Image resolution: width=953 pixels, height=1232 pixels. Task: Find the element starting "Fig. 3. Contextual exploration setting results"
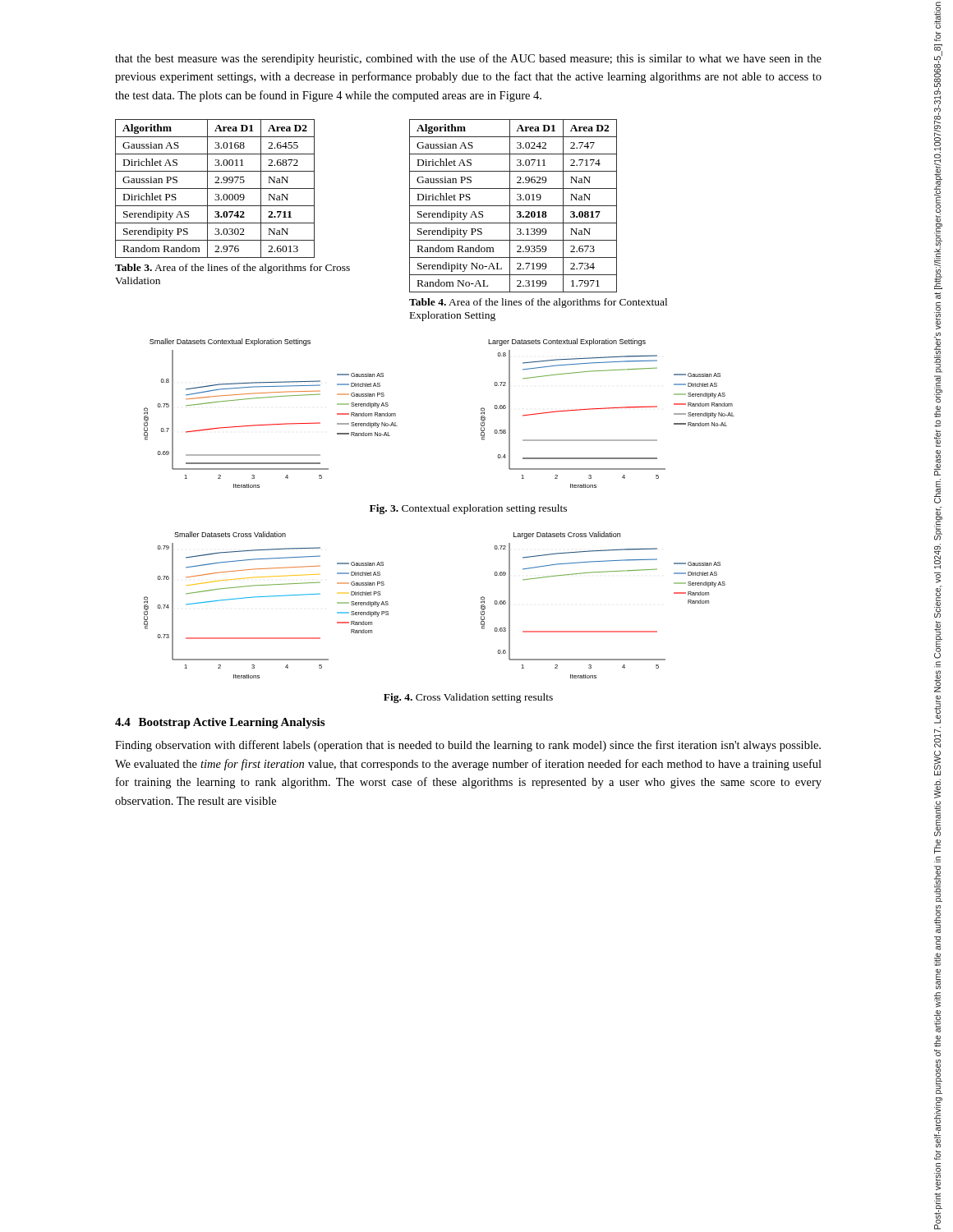pos(468,508)
